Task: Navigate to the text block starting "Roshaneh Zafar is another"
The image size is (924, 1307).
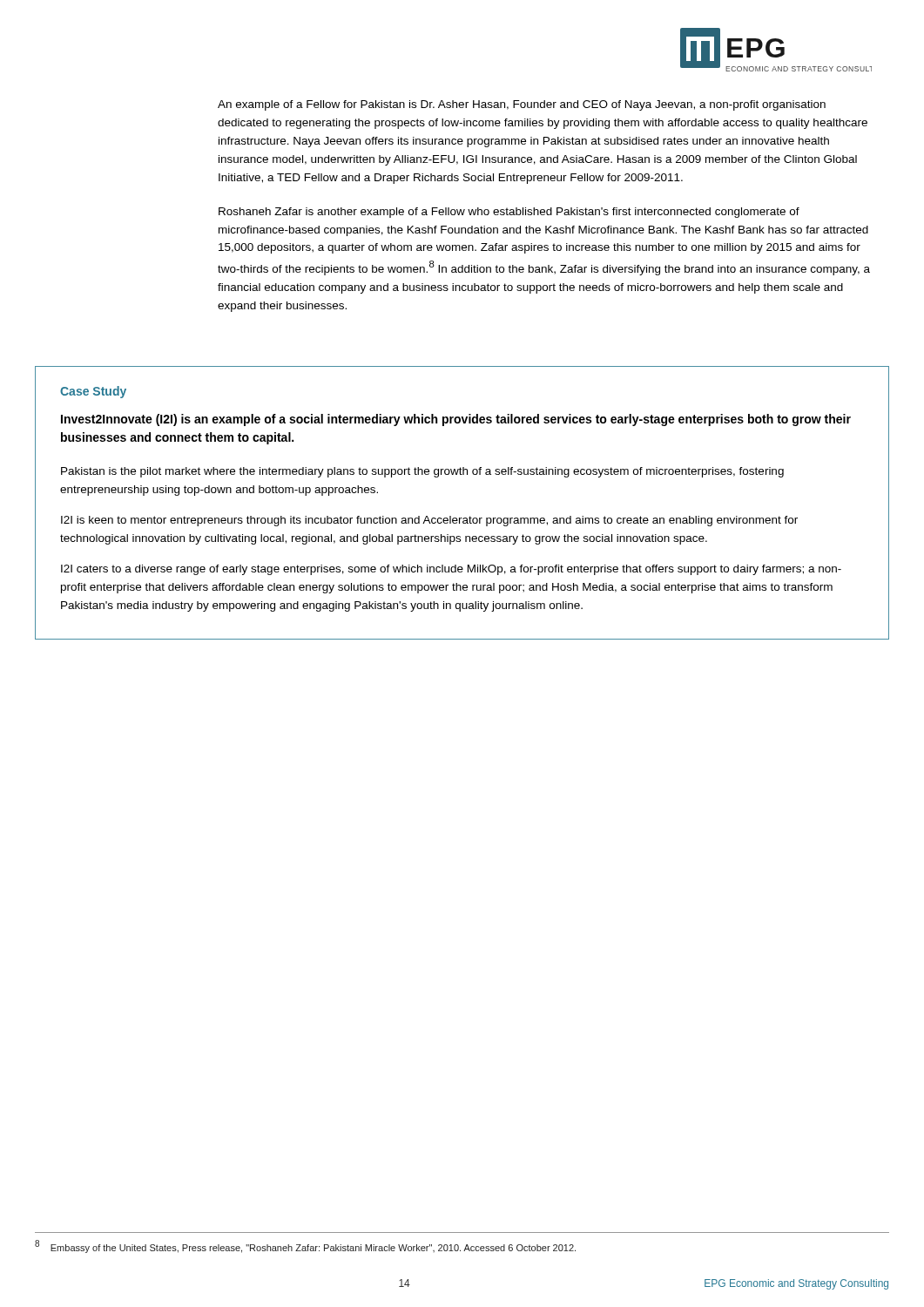Action: coord(544,258)
